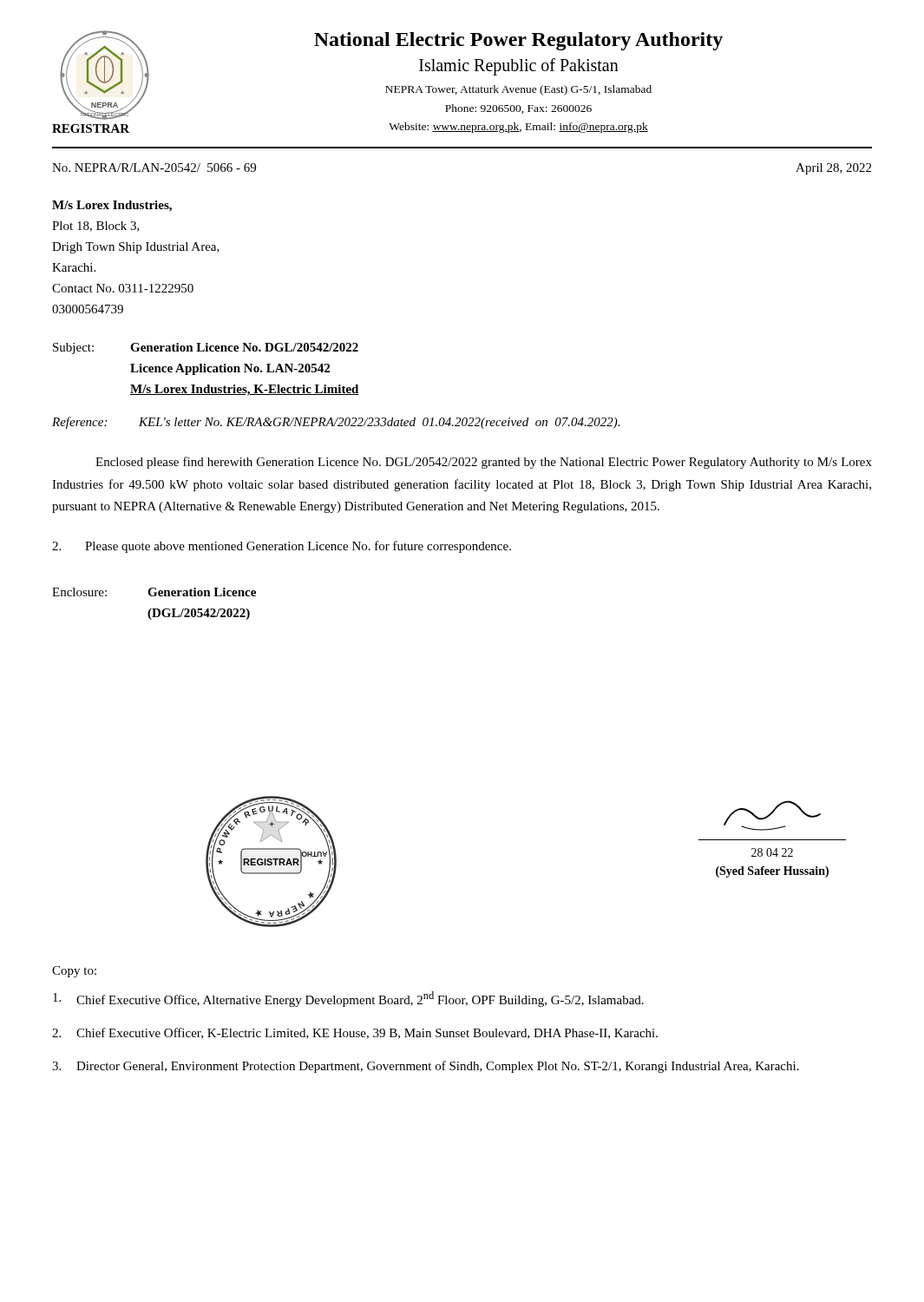Select the logo
Viewport: 924px width, 1302px height.
pos(271,863)
